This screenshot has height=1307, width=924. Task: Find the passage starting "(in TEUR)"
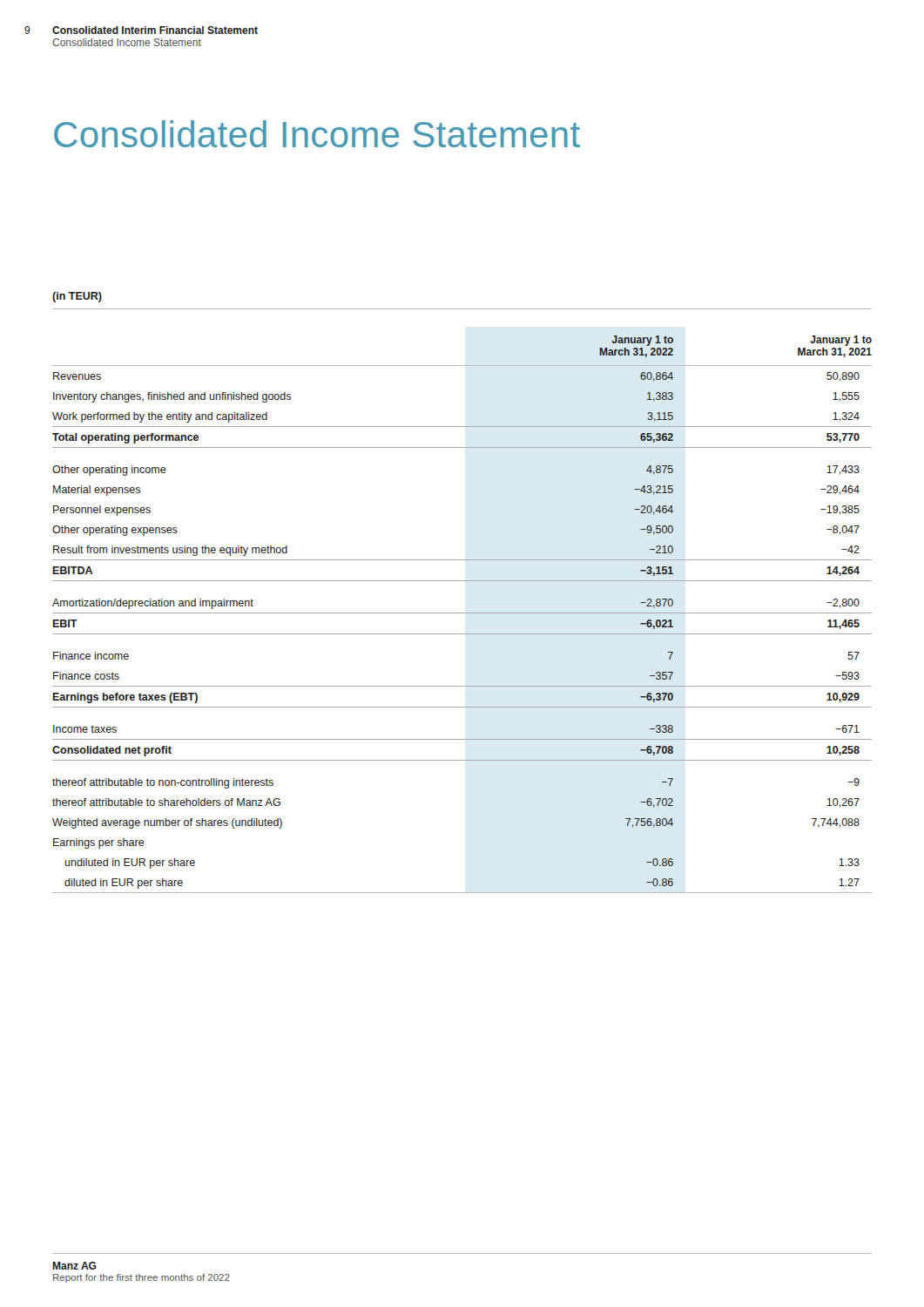tap(77, 296)
